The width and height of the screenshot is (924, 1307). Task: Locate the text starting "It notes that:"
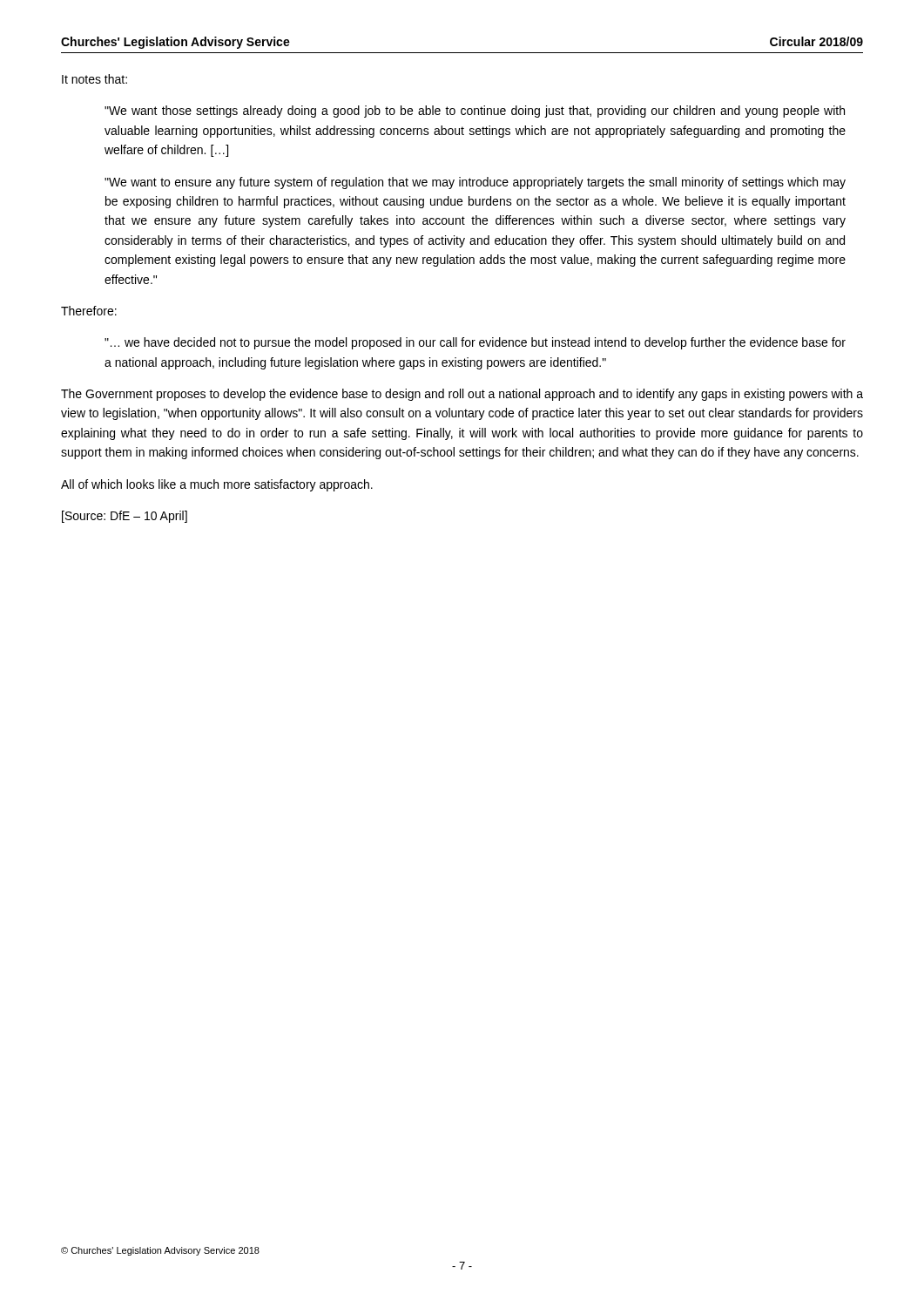click(95, 79)
